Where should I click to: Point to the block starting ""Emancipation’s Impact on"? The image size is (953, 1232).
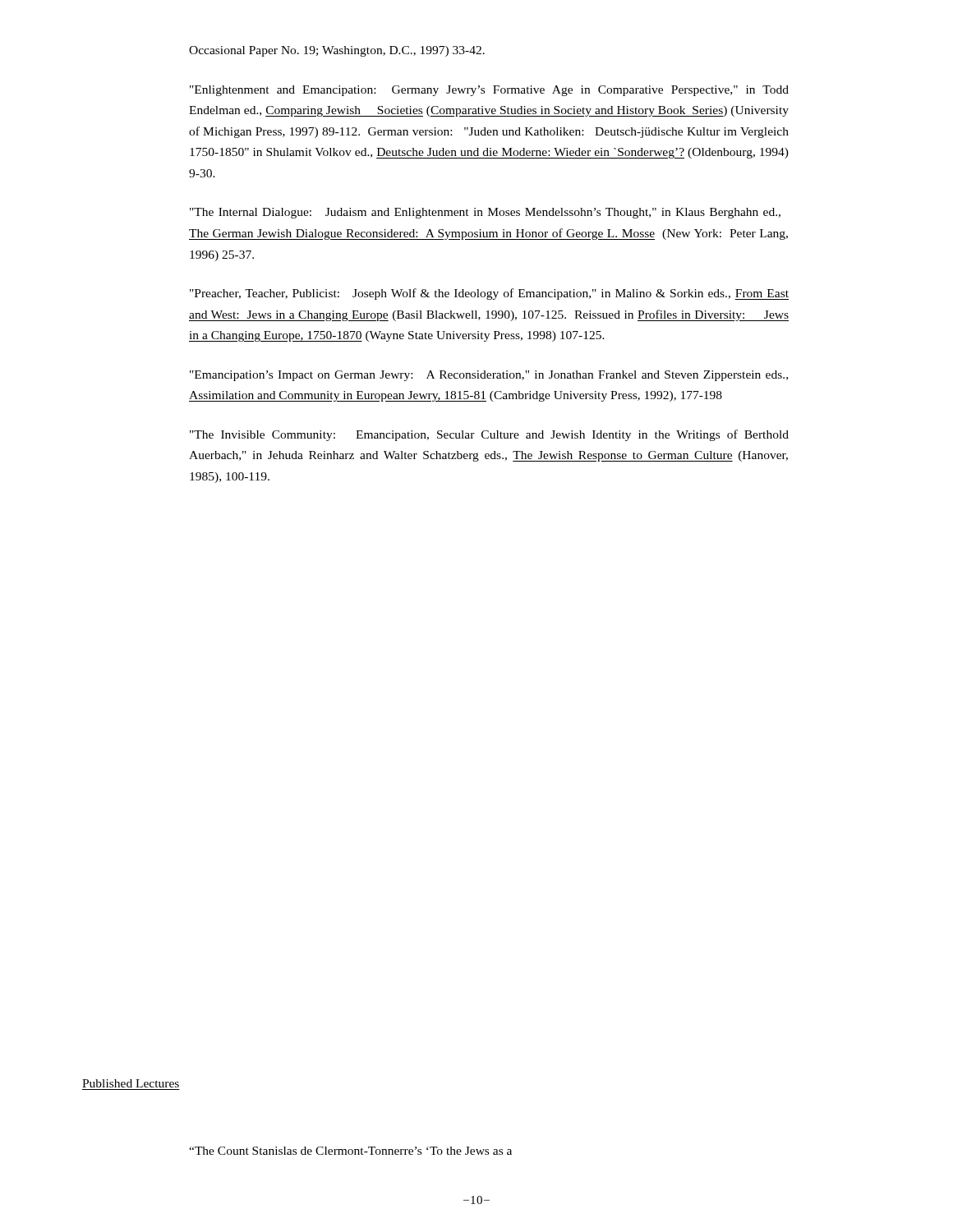489,384
